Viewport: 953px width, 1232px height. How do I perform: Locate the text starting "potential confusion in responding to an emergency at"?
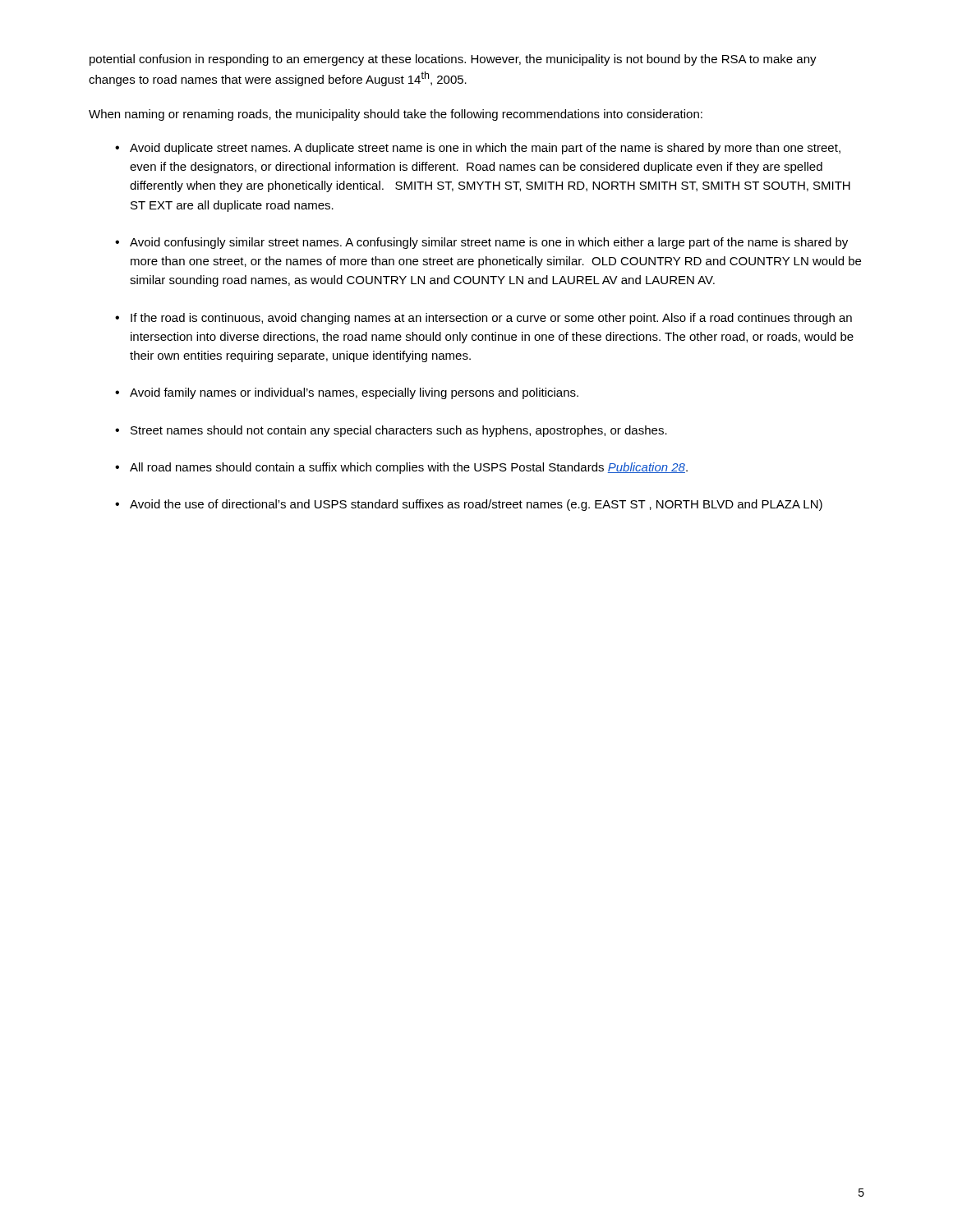(452, 69)
